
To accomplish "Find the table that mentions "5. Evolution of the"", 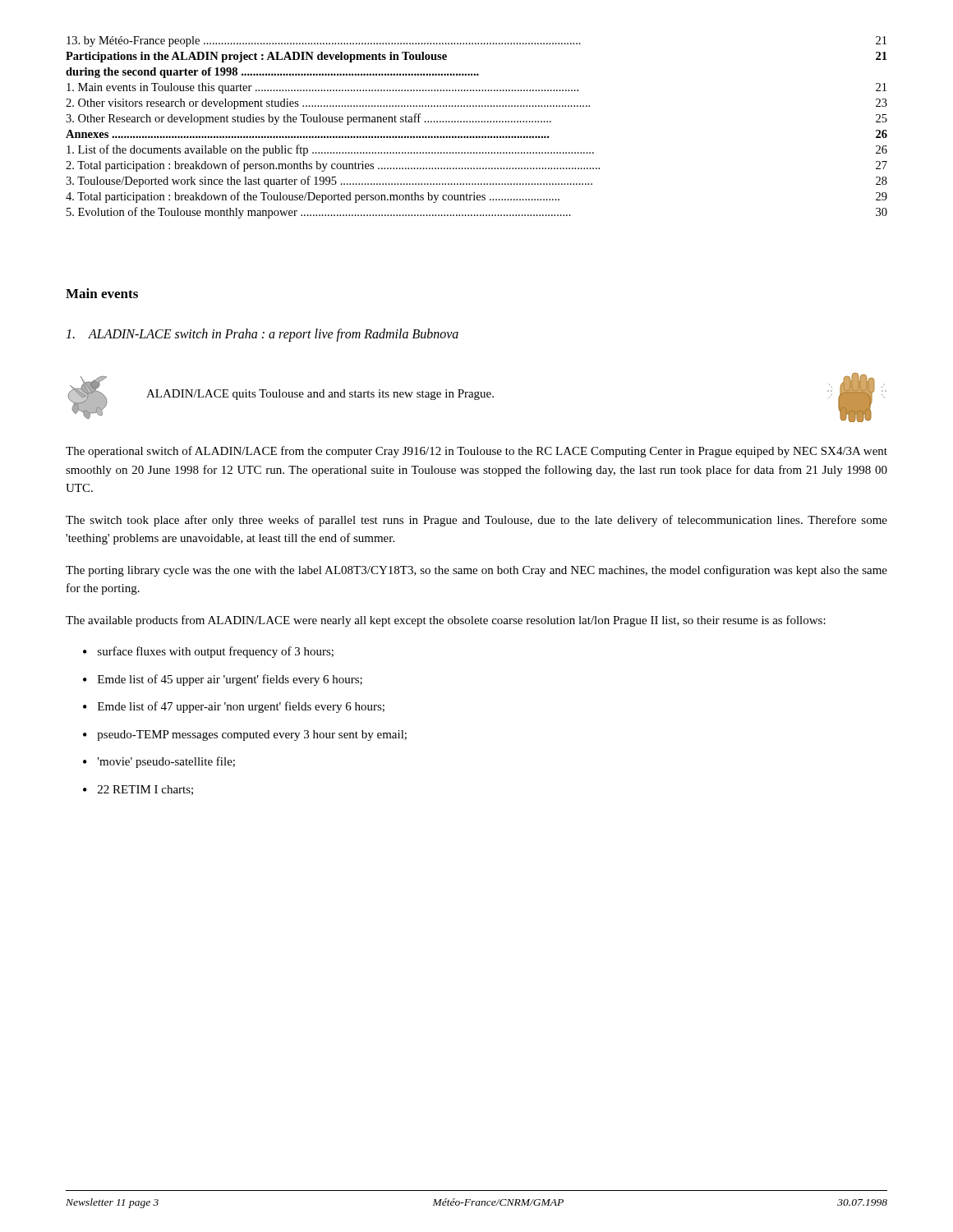I will (476, 127).
